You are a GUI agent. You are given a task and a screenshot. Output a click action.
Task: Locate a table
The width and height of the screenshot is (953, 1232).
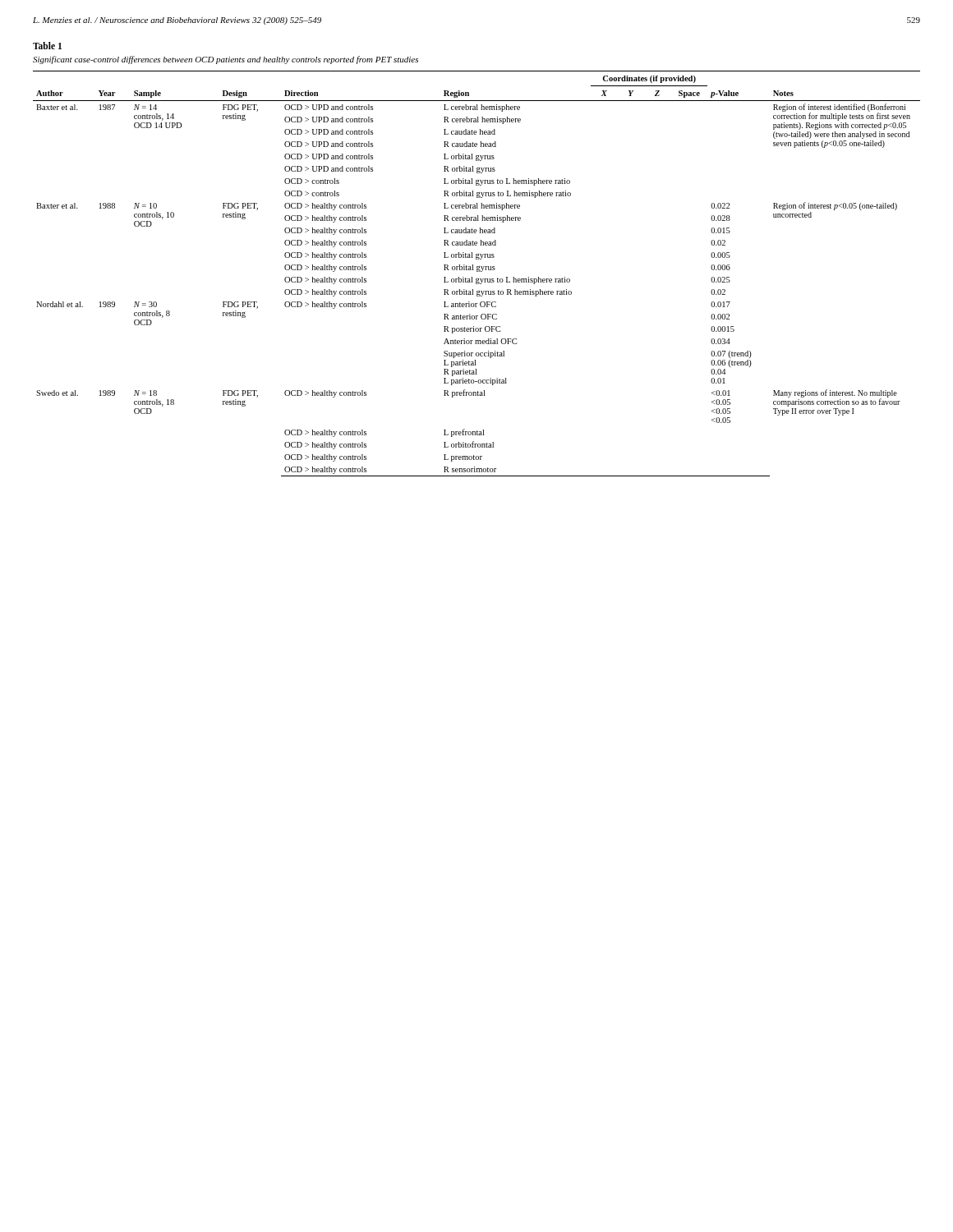click(x=476, y=274)
